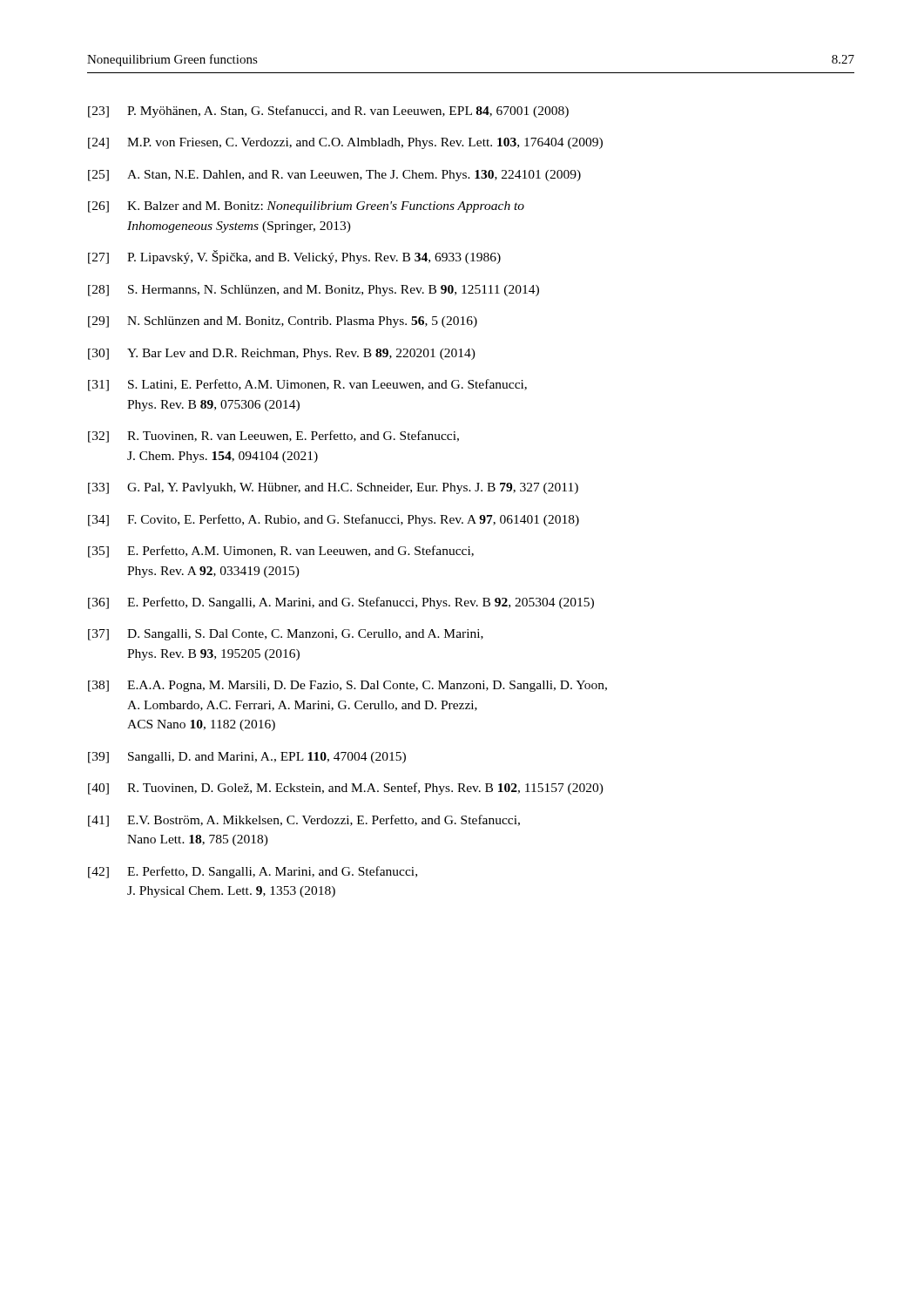924x1307 pixels.
Task: Click the passage that begins "[42] E. Perfetto, D."
Action: (253, 872)
